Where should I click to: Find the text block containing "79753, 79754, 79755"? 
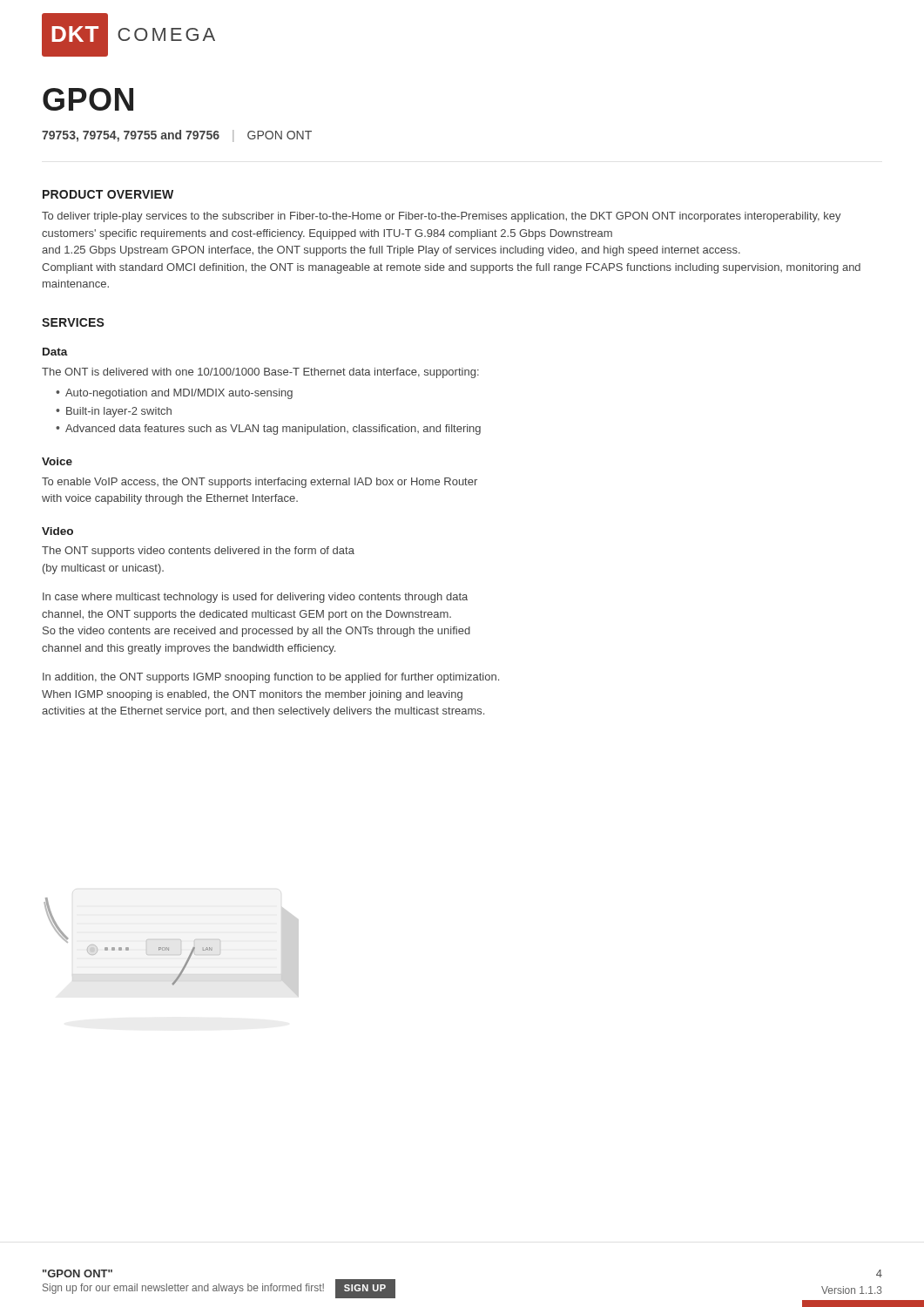click(177, 135)
